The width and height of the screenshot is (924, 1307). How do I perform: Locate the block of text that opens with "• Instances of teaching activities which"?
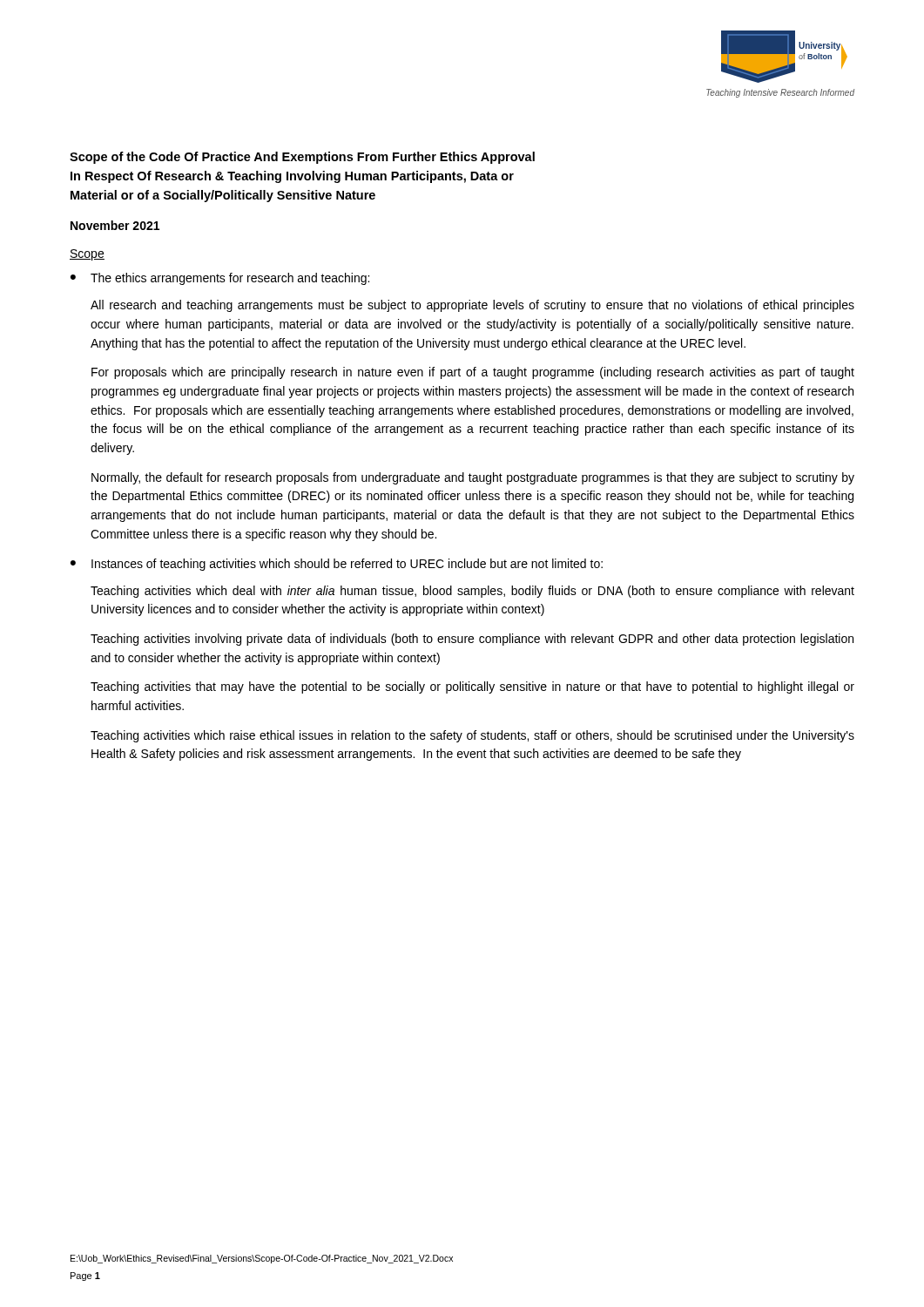pyautogui.click(x=337, y=564)
